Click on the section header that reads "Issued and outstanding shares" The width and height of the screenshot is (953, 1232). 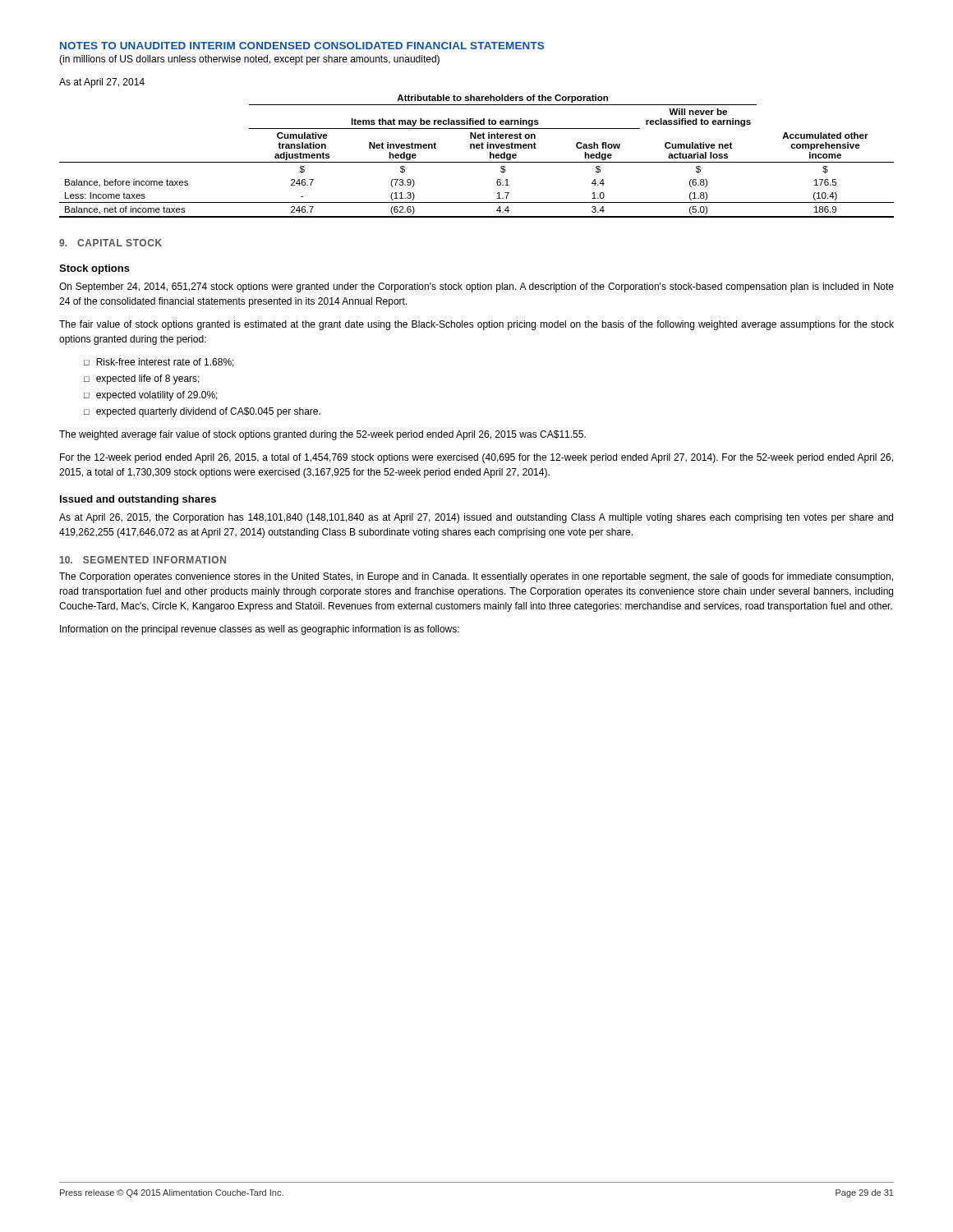[x=138, y=499]
